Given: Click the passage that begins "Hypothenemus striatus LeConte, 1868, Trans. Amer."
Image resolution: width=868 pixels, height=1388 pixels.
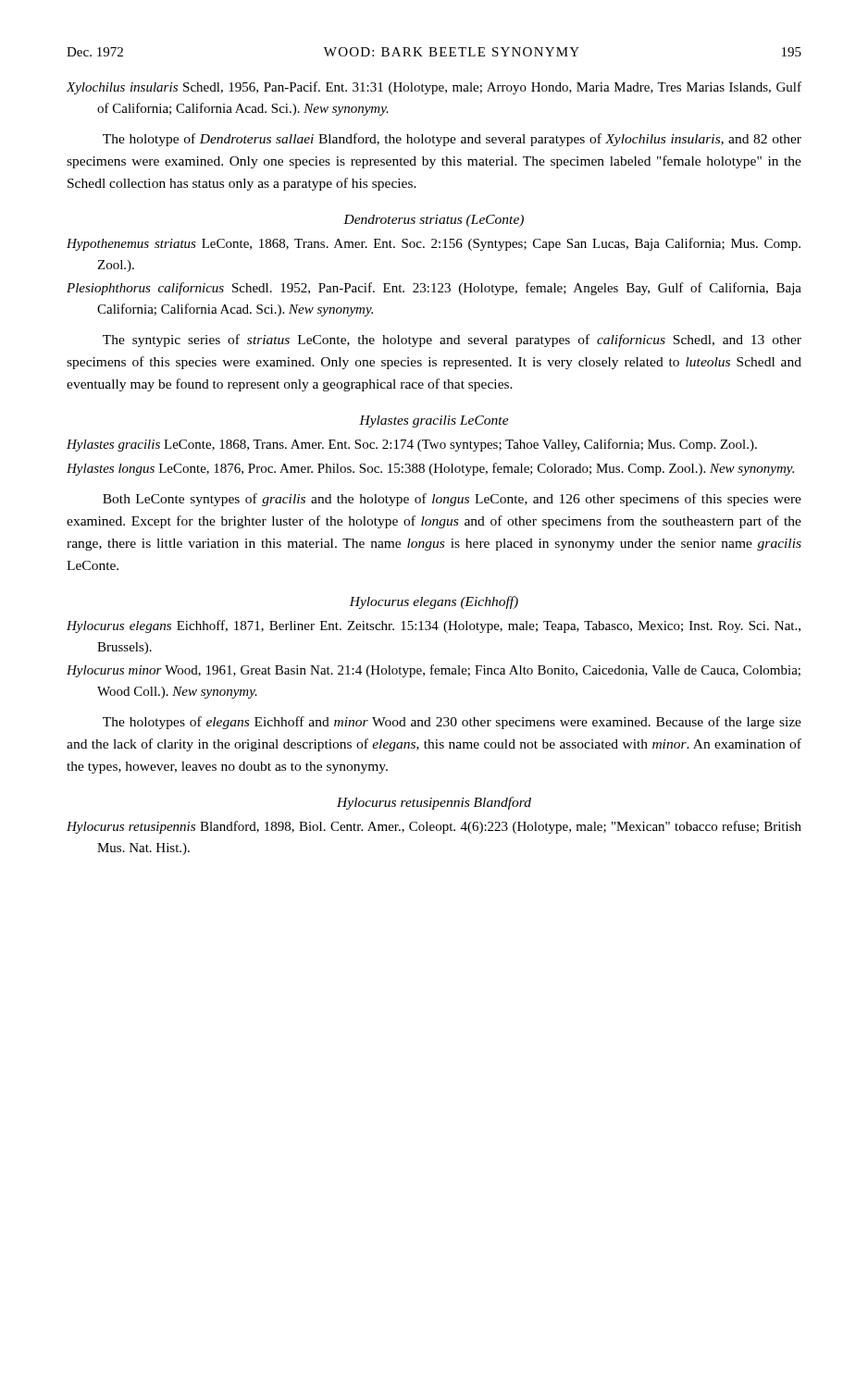Looking at the screenshot, I should pos(434,254).
